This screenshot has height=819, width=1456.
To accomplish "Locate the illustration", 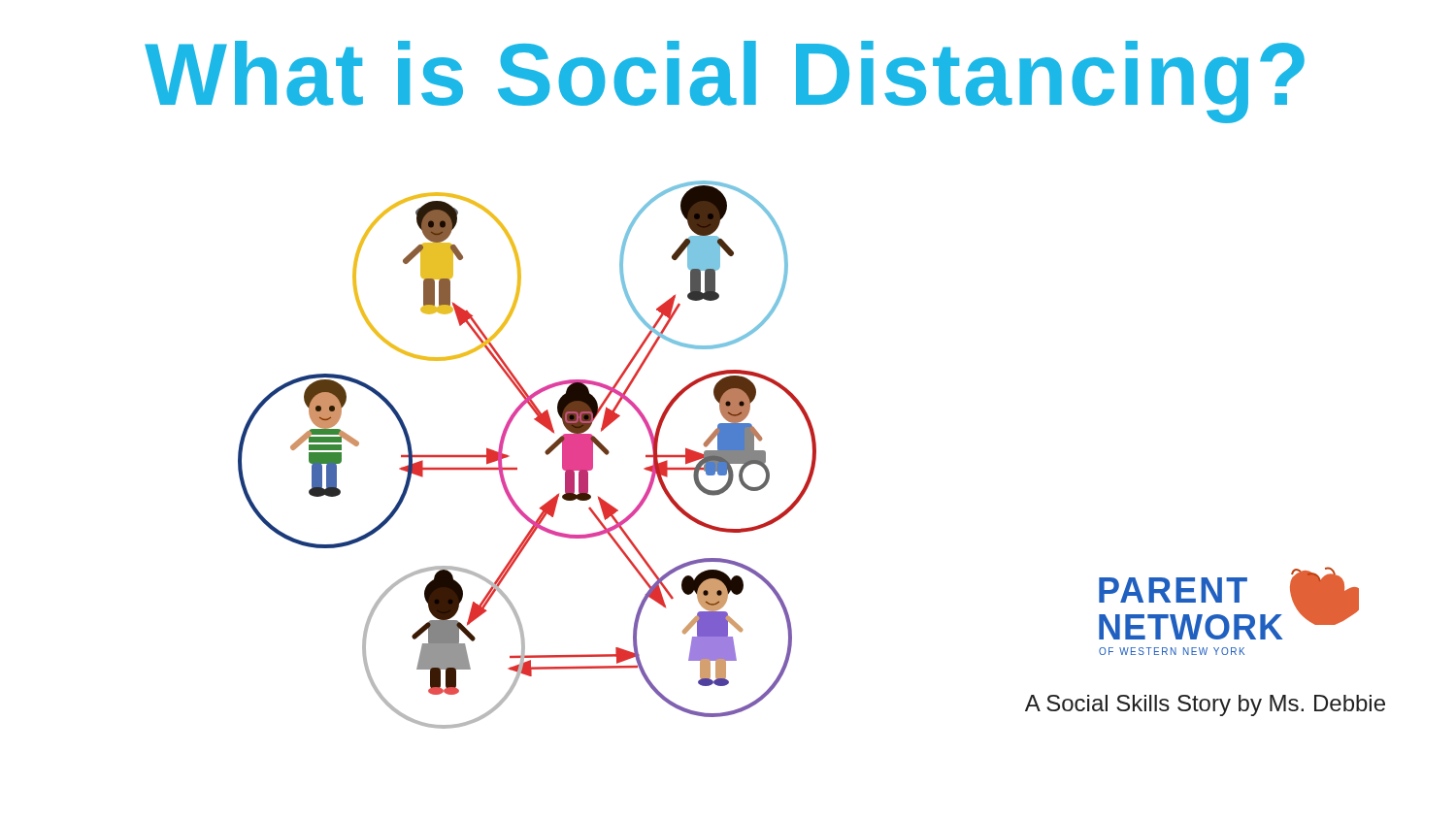I will [578, 466].
